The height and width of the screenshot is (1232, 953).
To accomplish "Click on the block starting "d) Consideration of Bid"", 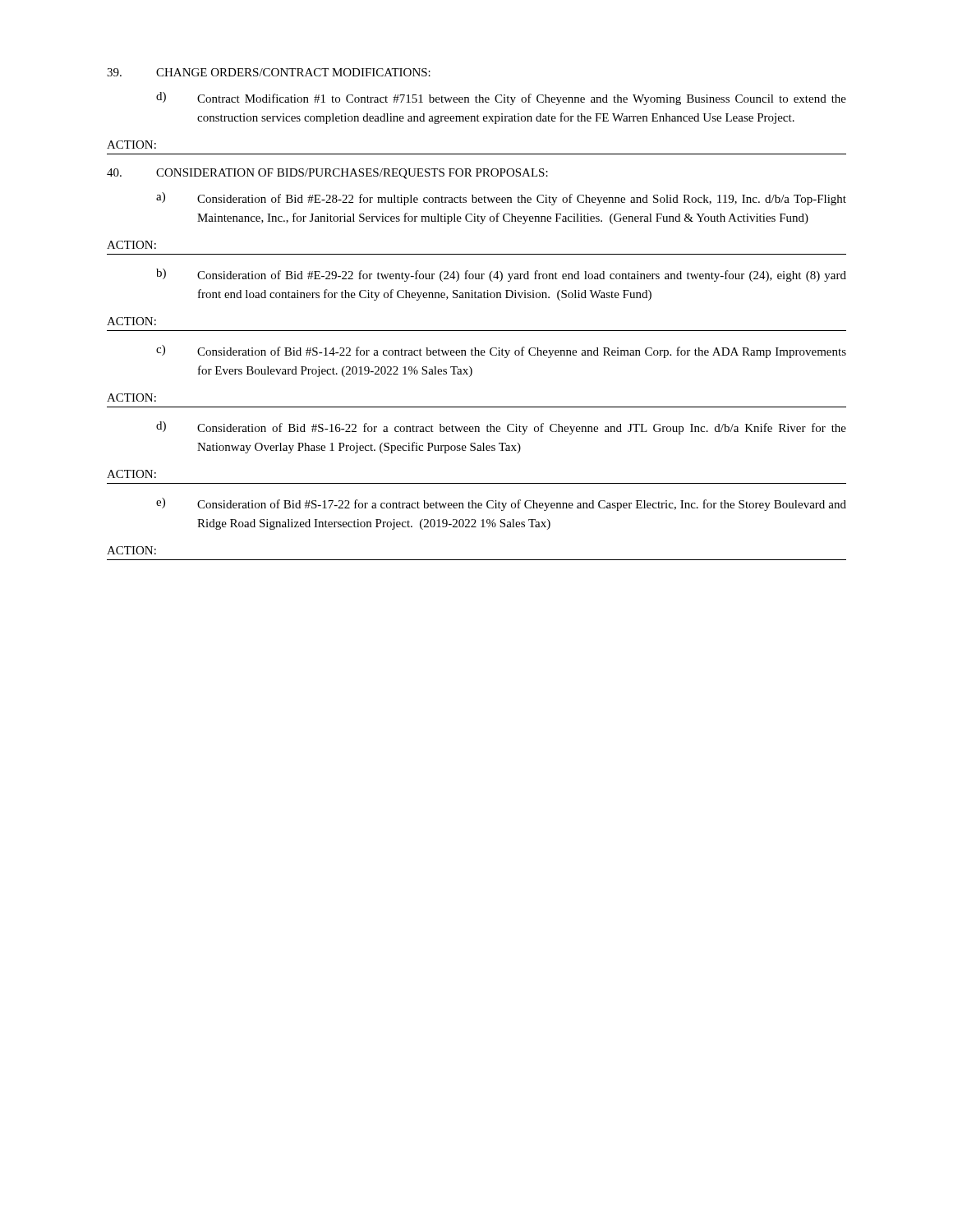I will click(x=501, y=437).
